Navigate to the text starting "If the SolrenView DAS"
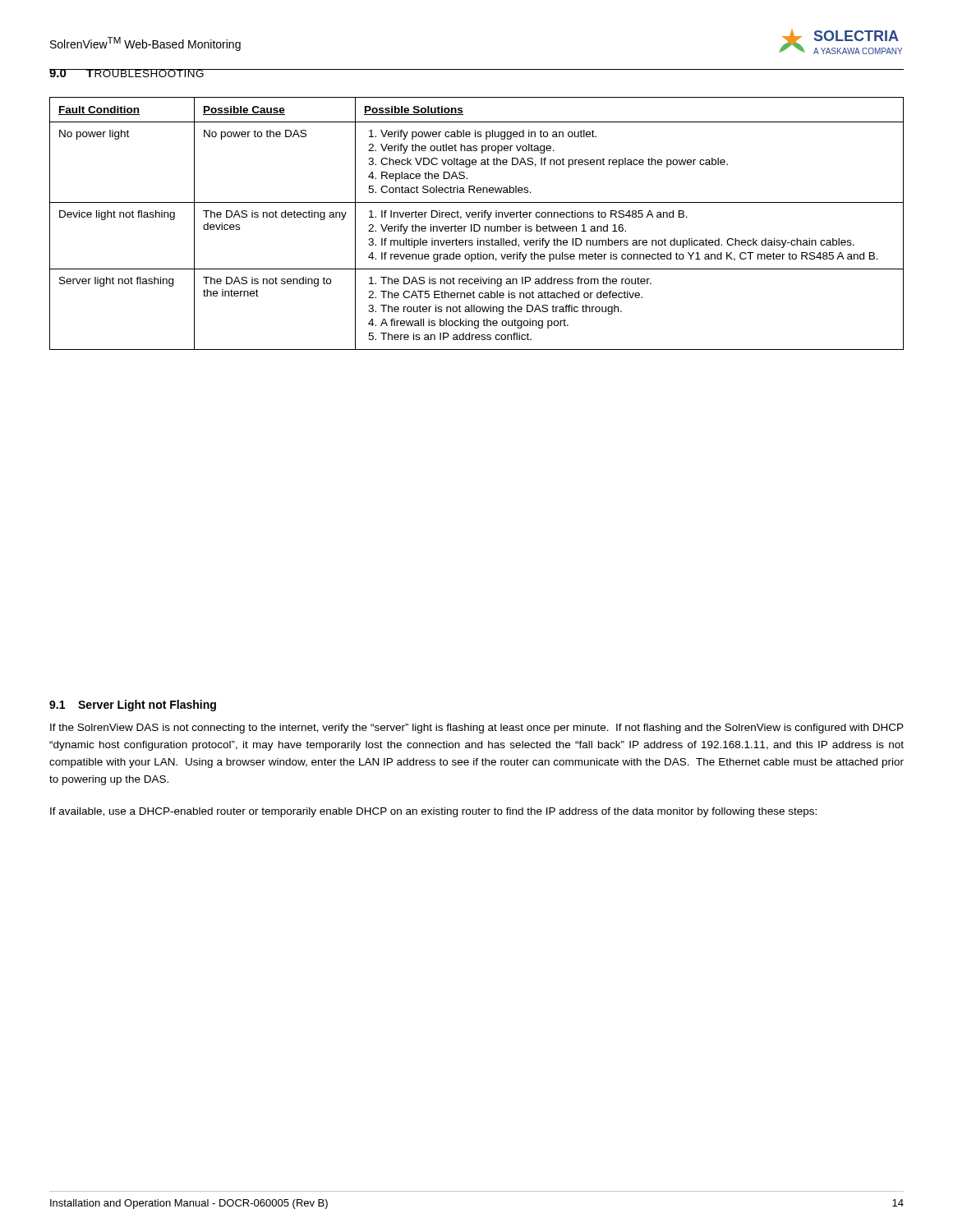The width and height of the screenshot is (953, 1232). (476, 753)
